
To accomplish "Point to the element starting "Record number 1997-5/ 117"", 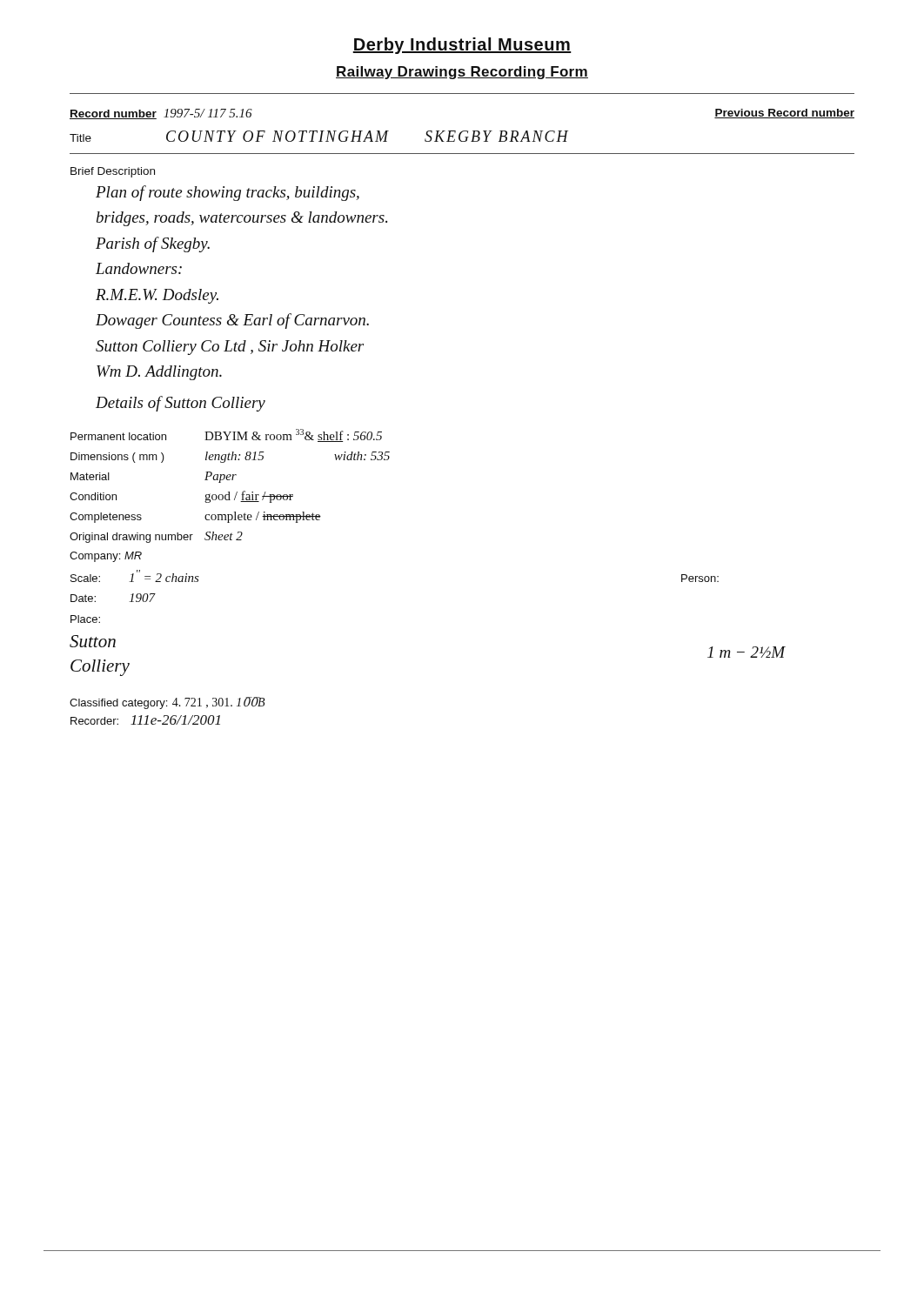I will (x=167, y=114).
